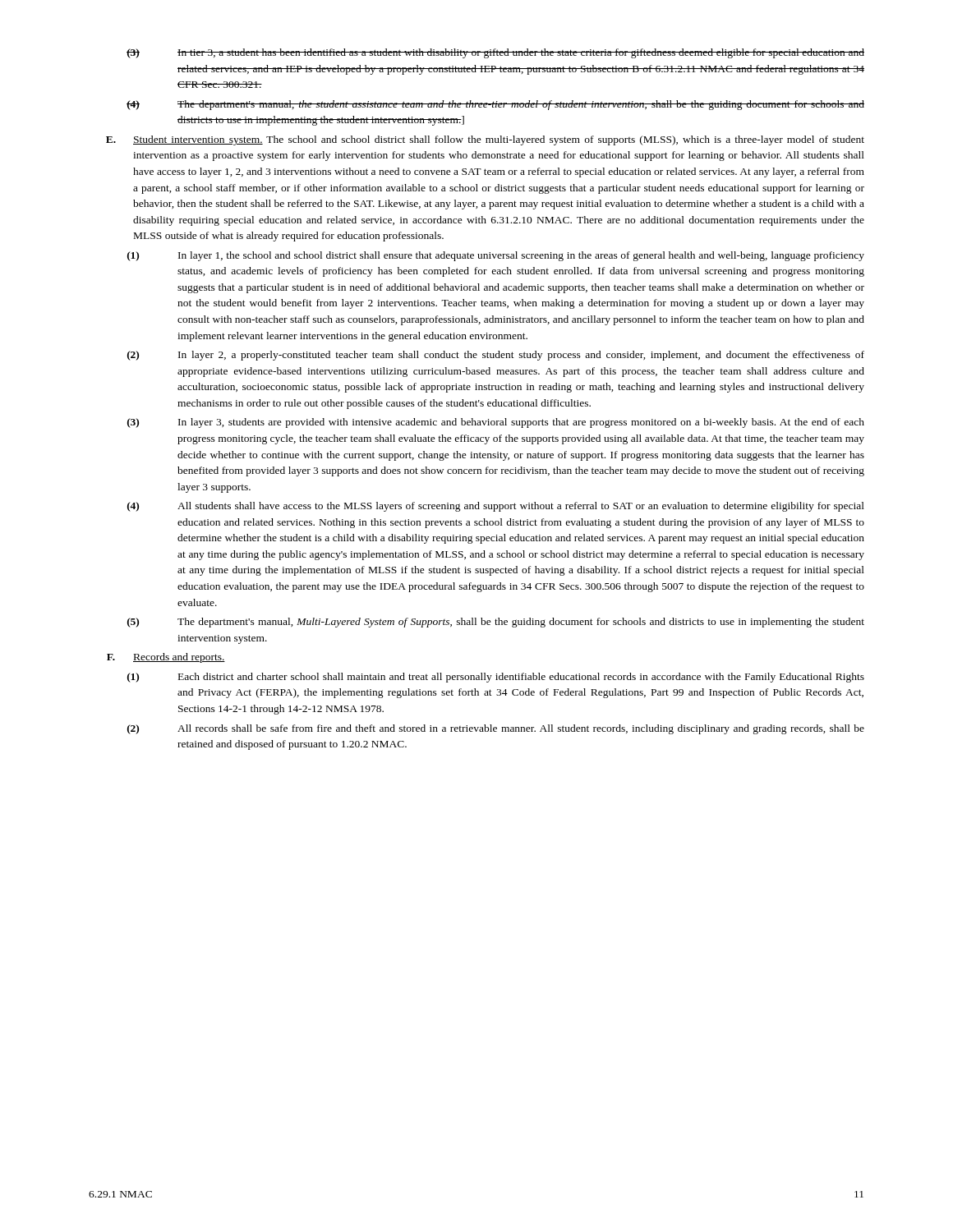Click on the text block containing "(4) The department's manual,"
This screenshot has height=1232, width=953.
[x=476, y=112]
